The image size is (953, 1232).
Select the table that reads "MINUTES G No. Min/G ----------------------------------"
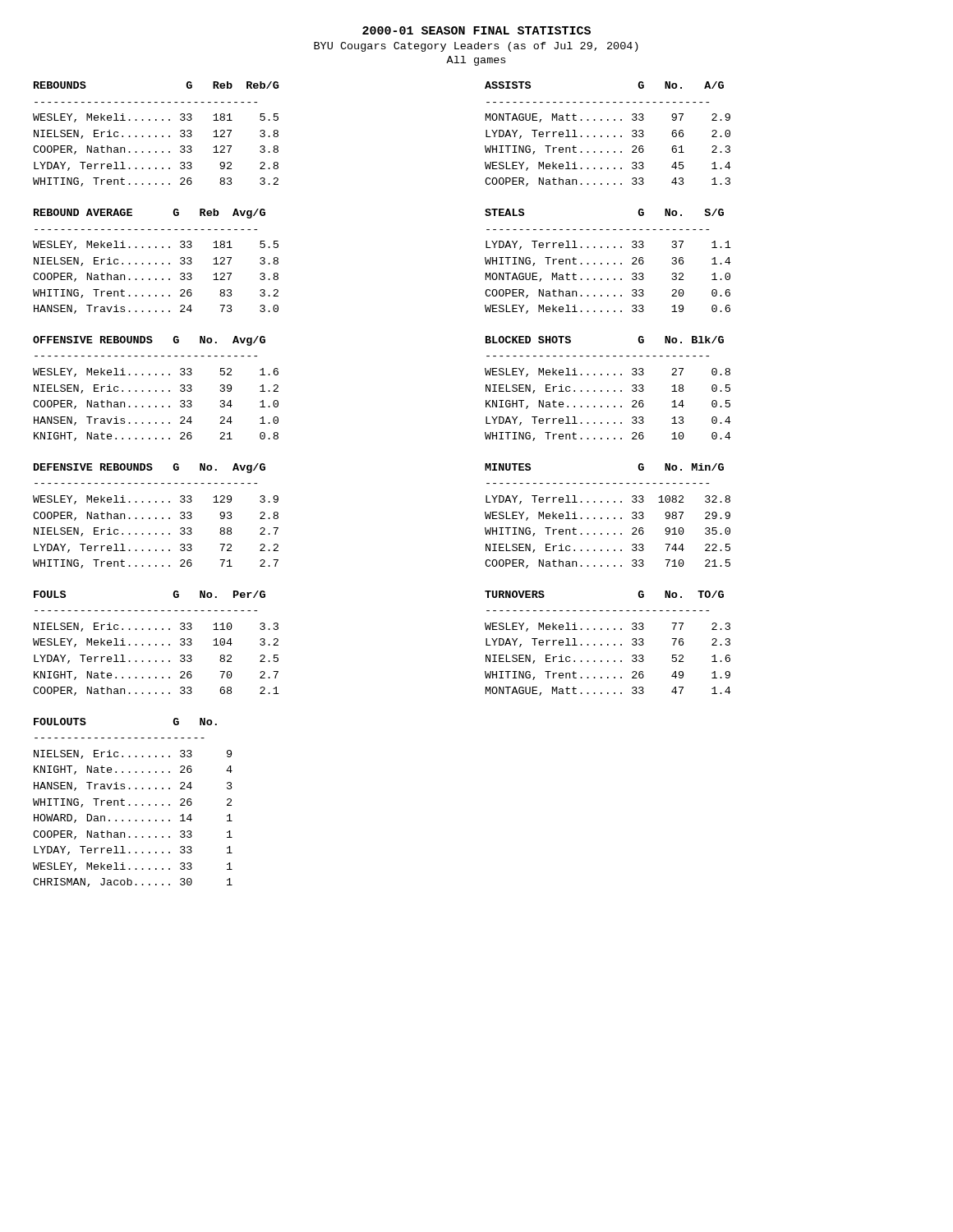pyautogui.click(x=702, y=516)
